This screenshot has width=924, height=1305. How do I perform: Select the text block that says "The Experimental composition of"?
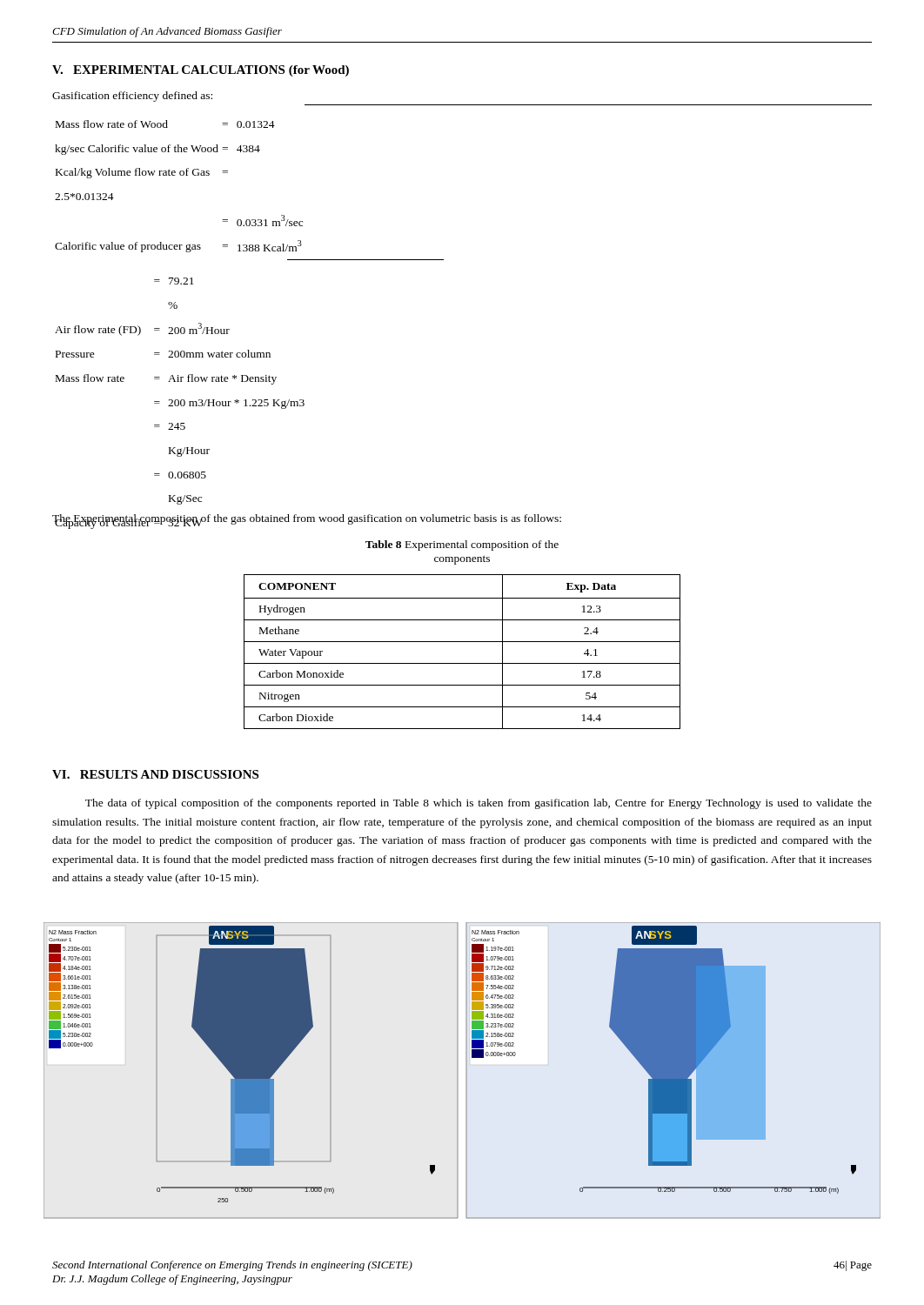(307, 518)
